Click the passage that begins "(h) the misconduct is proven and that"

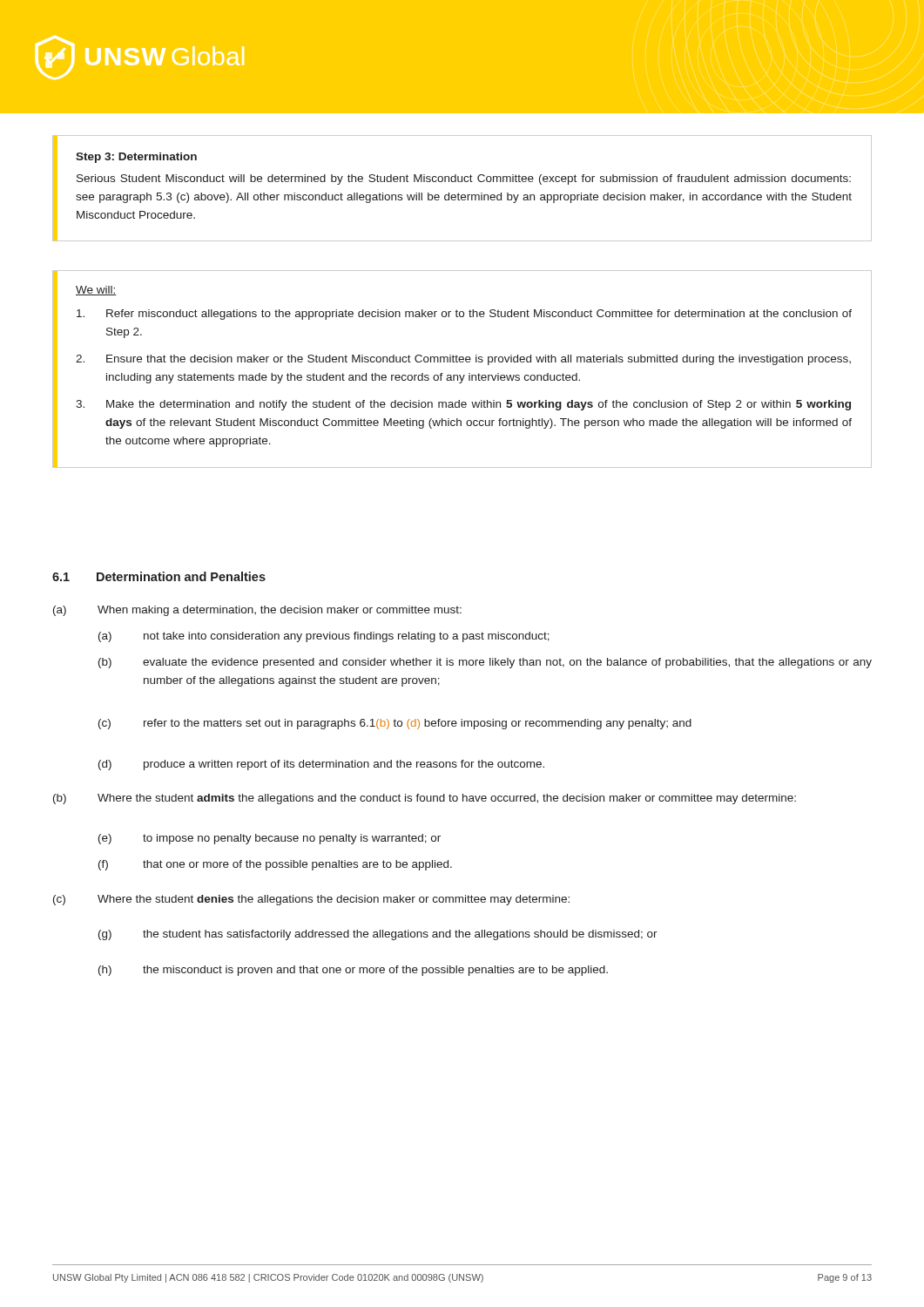[x=353, y=970]
